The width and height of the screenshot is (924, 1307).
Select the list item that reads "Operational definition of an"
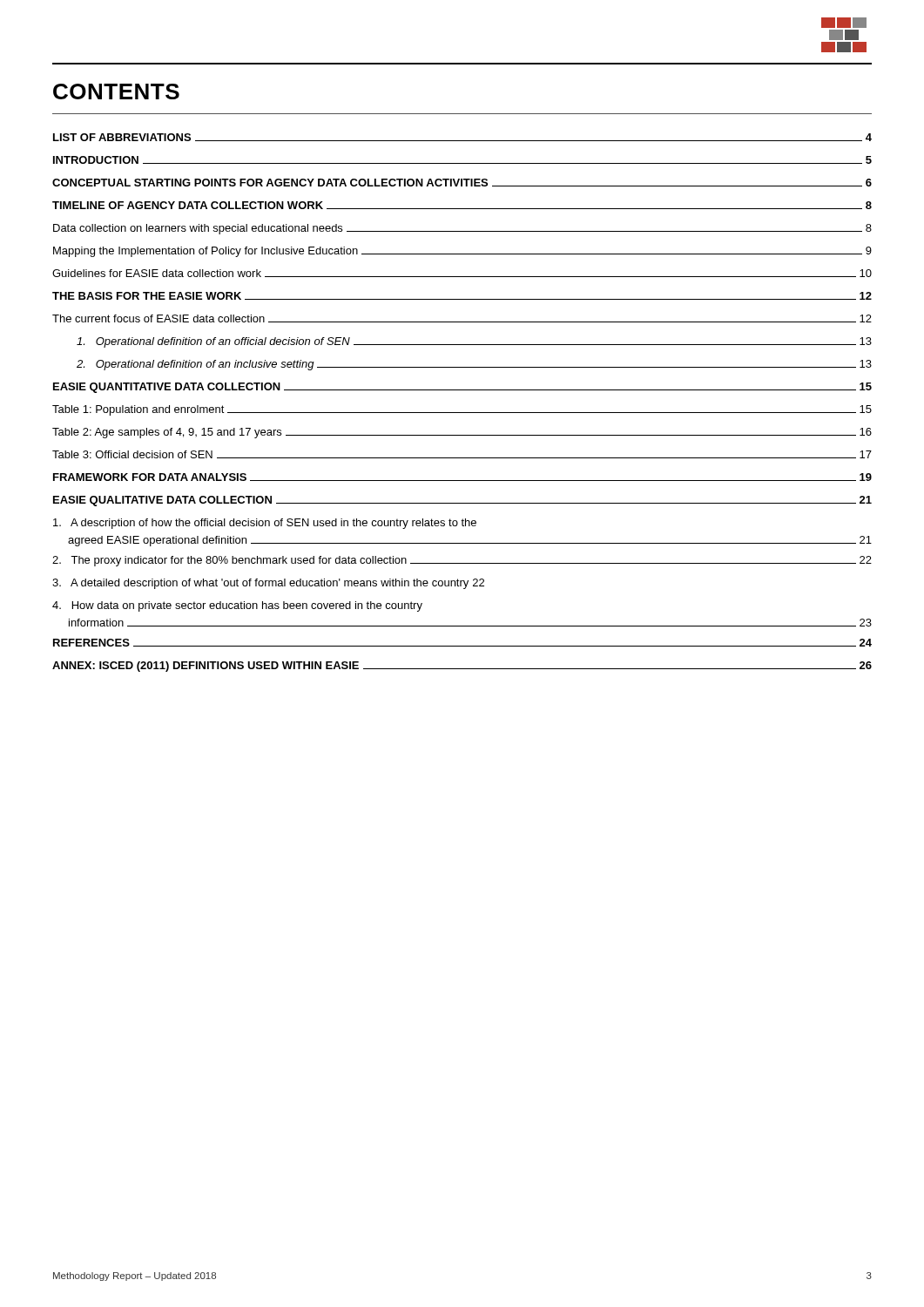tap(462, 344)
